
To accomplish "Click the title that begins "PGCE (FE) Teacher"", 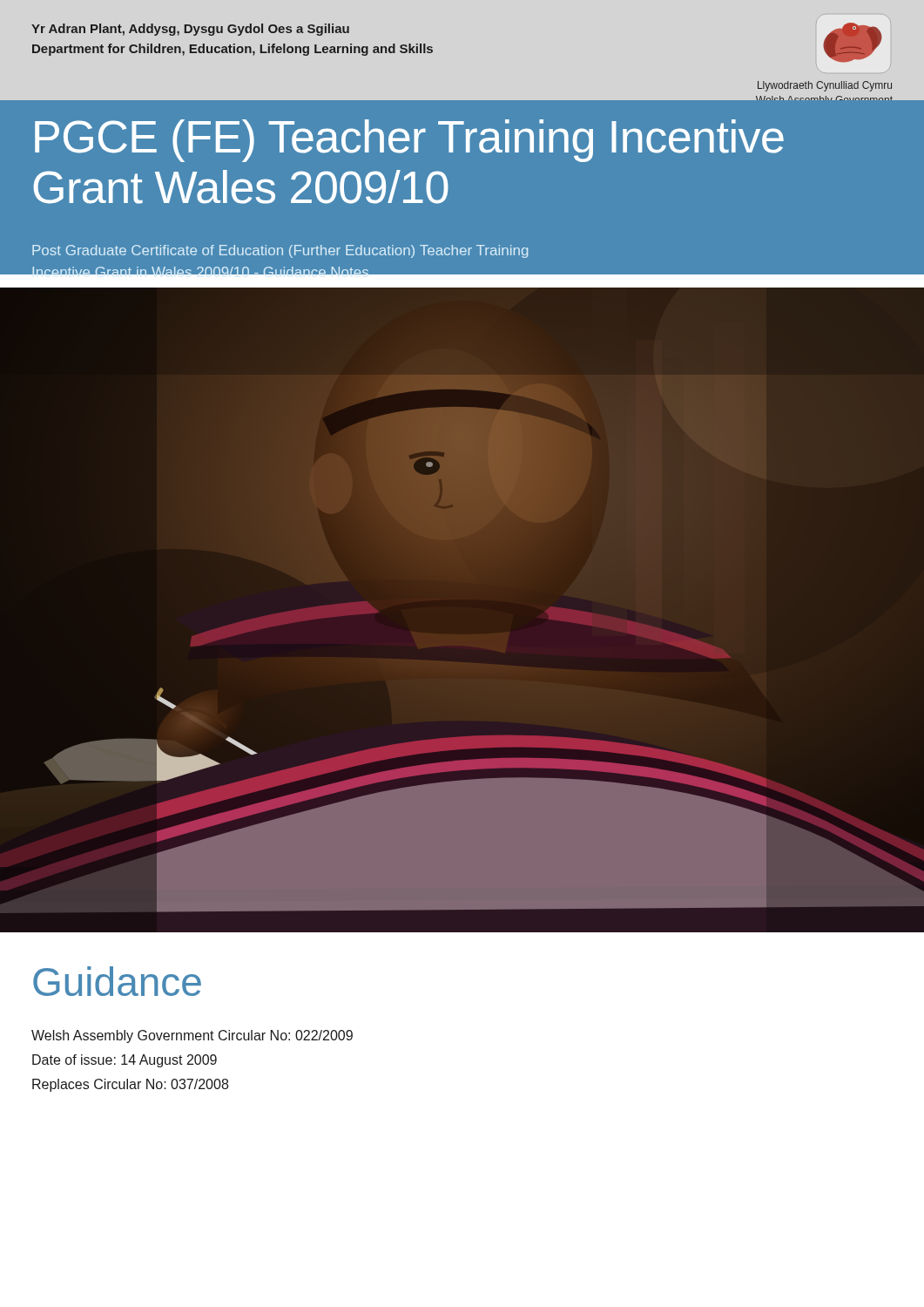I will [408, 162].
